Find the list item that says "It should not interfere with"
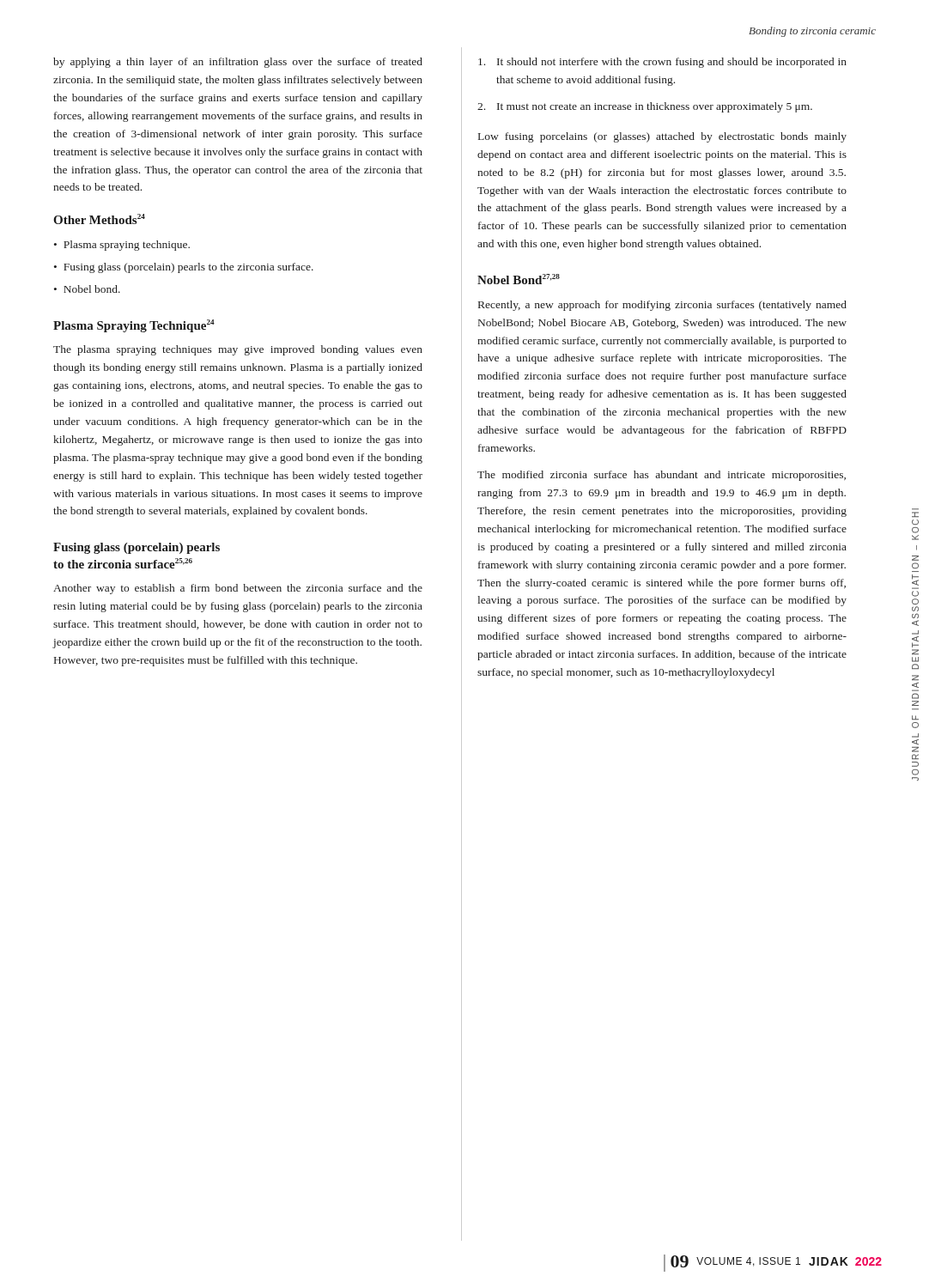 [x=662, y=71]
